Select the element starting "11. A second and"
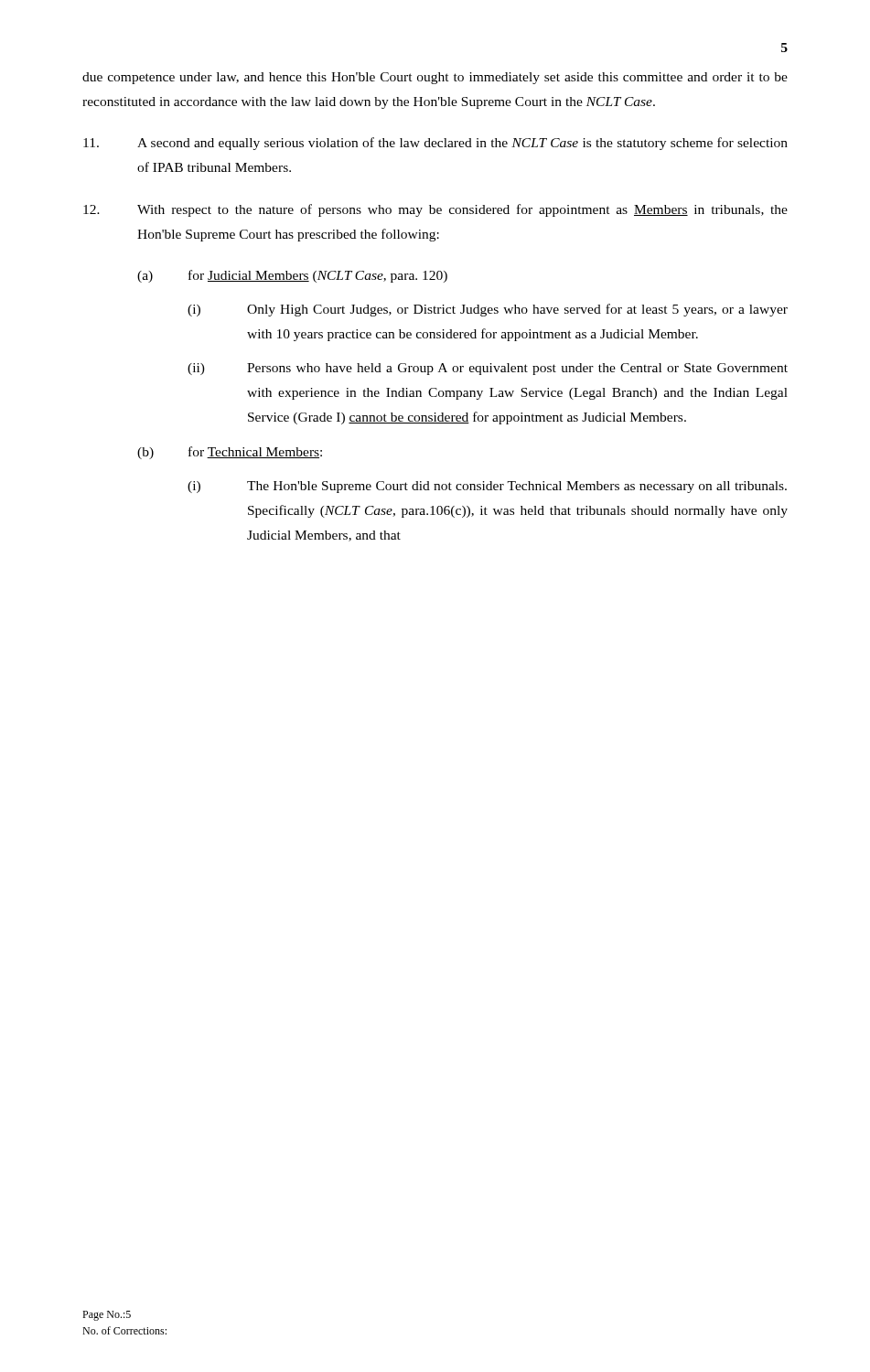 [x=435, y=155]
